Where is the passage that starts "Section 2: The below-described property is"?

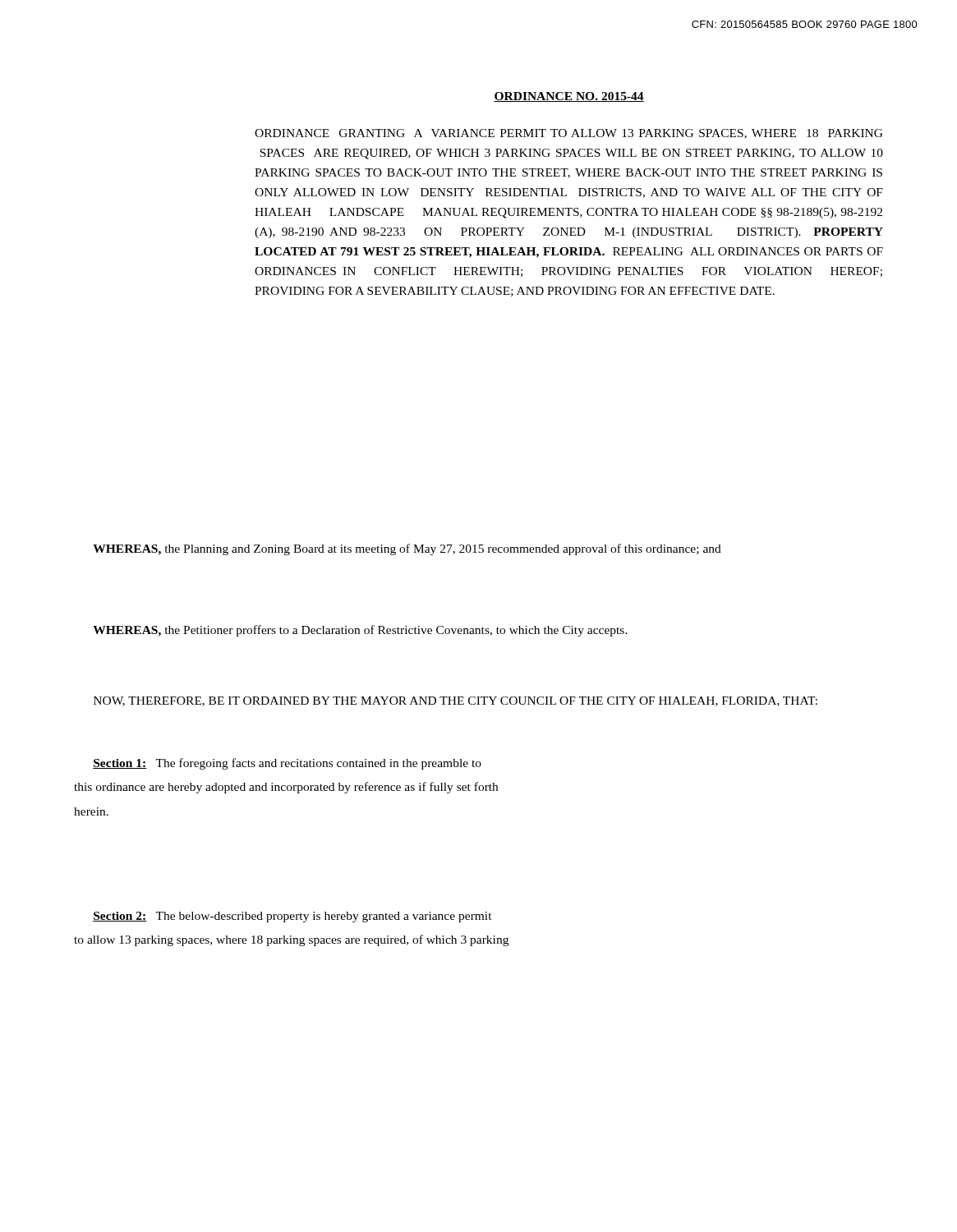[x=291, y=927]
